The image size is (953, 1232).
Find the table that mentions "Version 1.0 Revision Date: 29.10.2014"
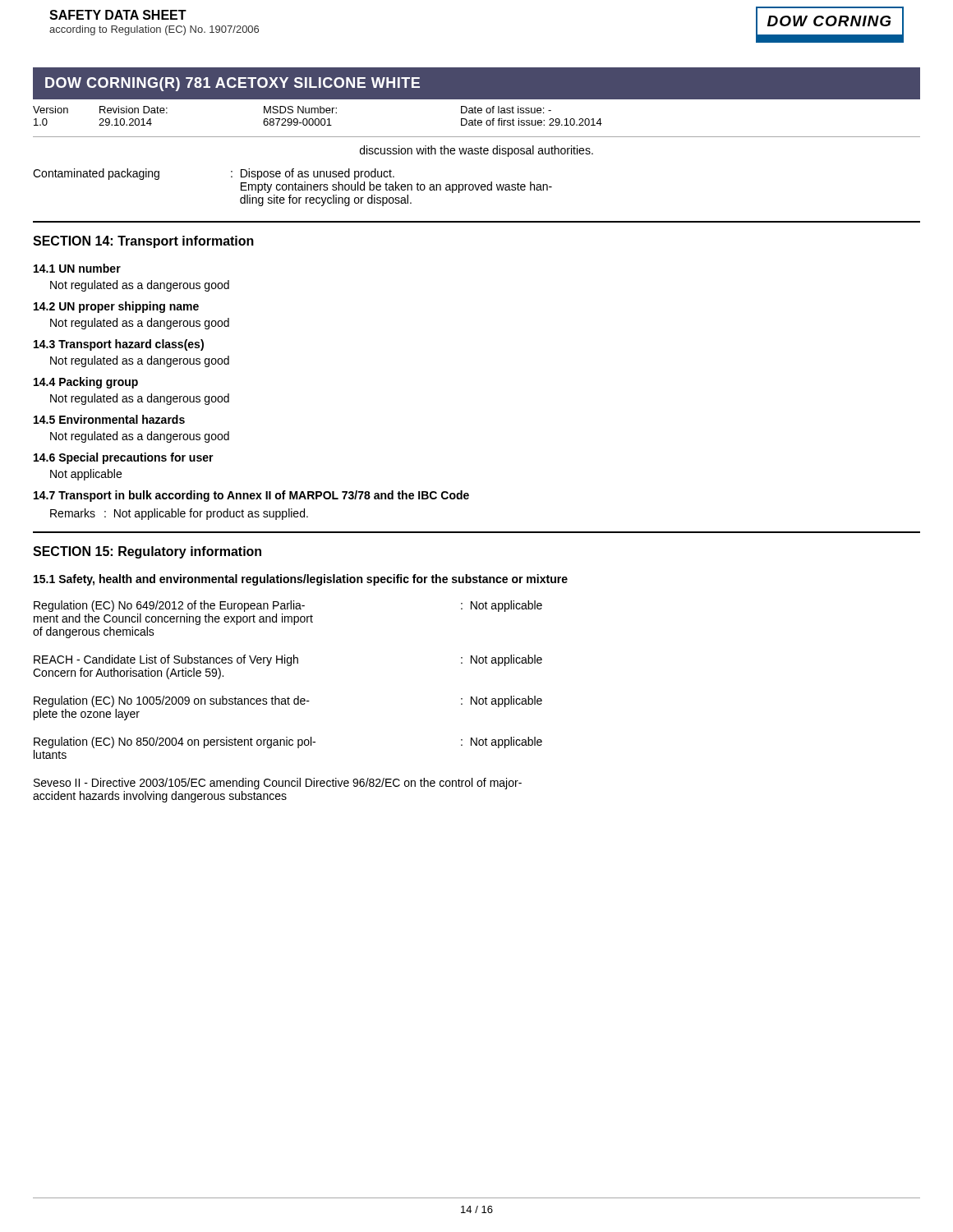(476, 120)
